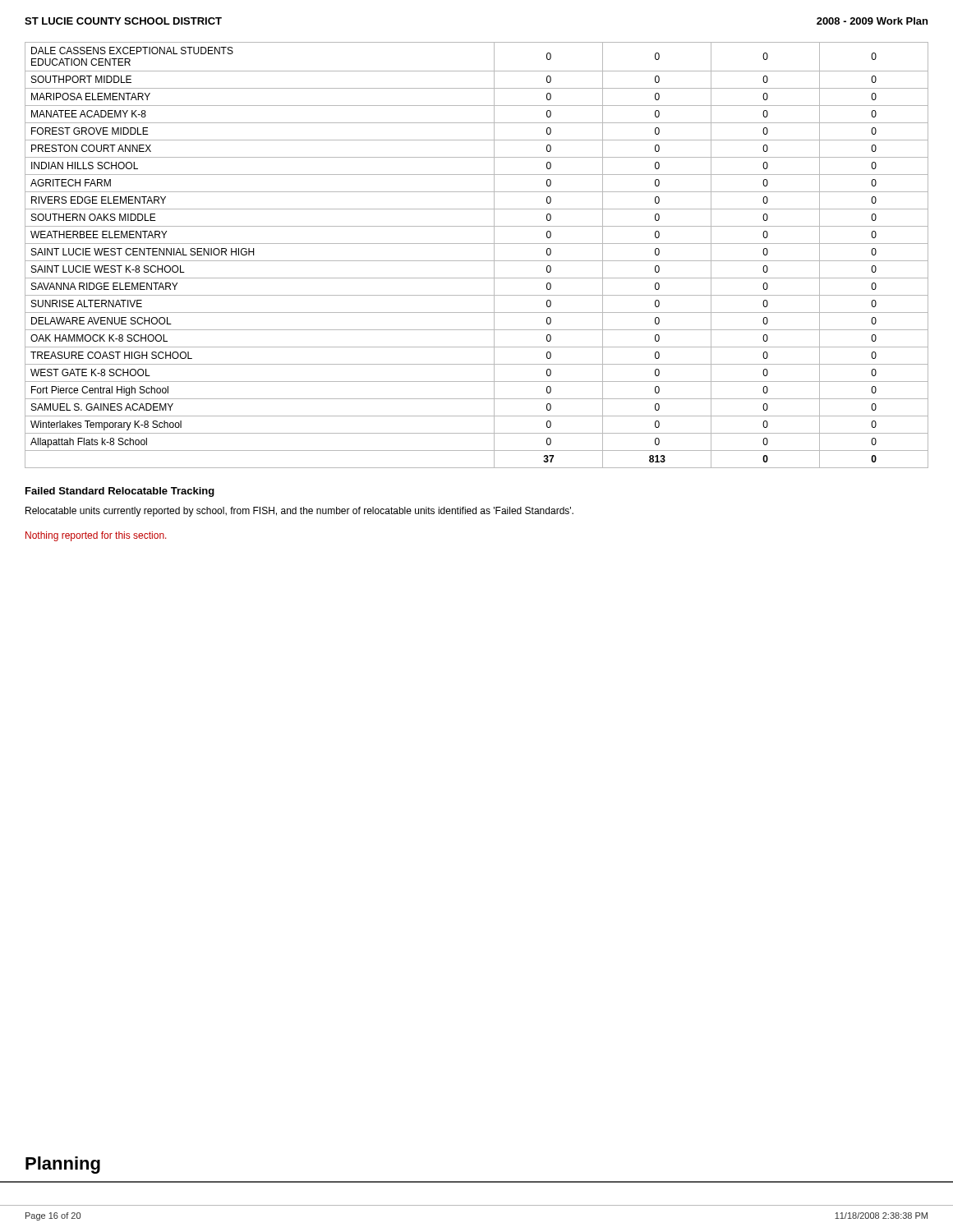Point to "Nothing reported for this section."

(96, 535)
